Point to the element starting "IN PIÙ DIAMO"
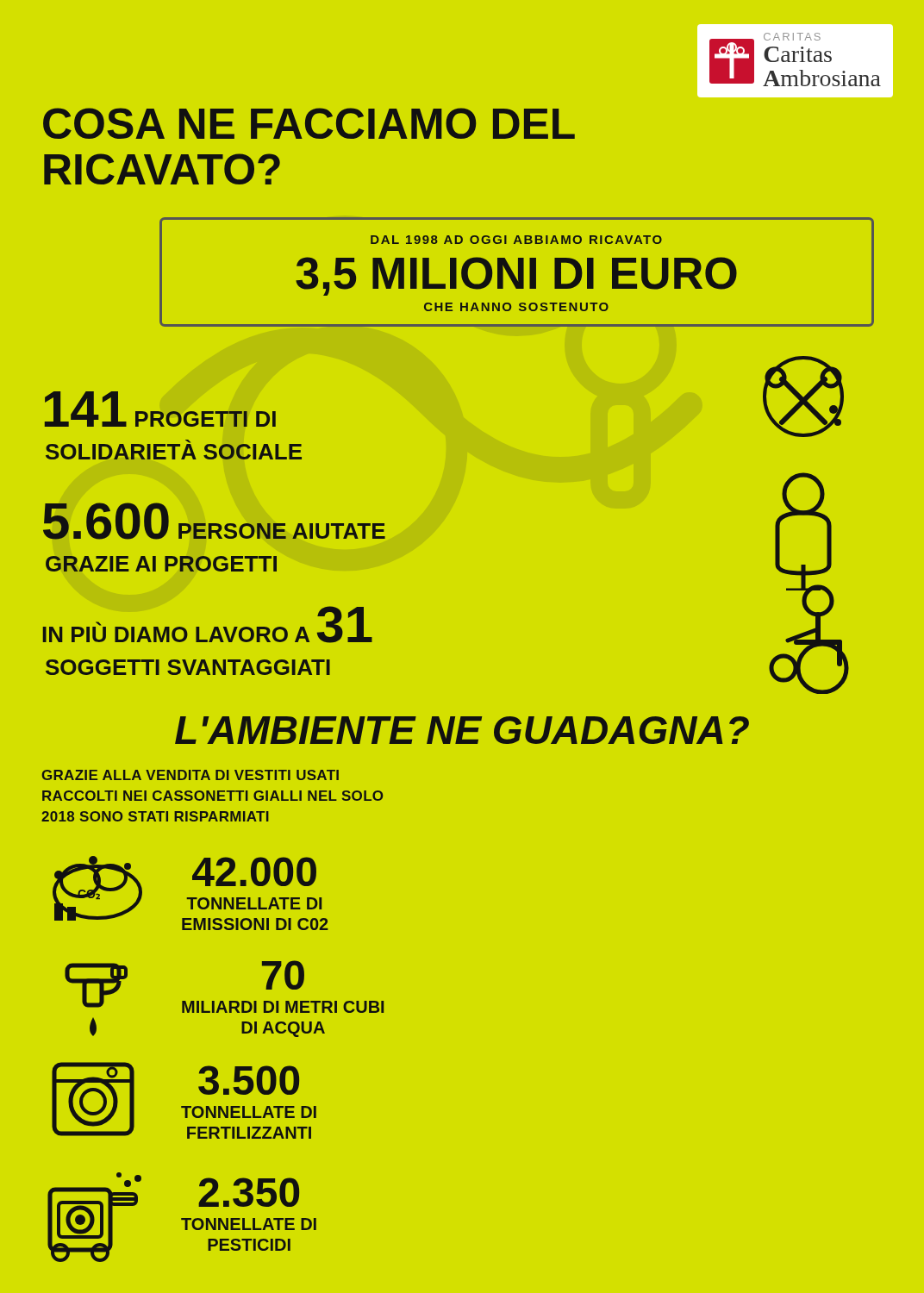 (x=207, y=638)
